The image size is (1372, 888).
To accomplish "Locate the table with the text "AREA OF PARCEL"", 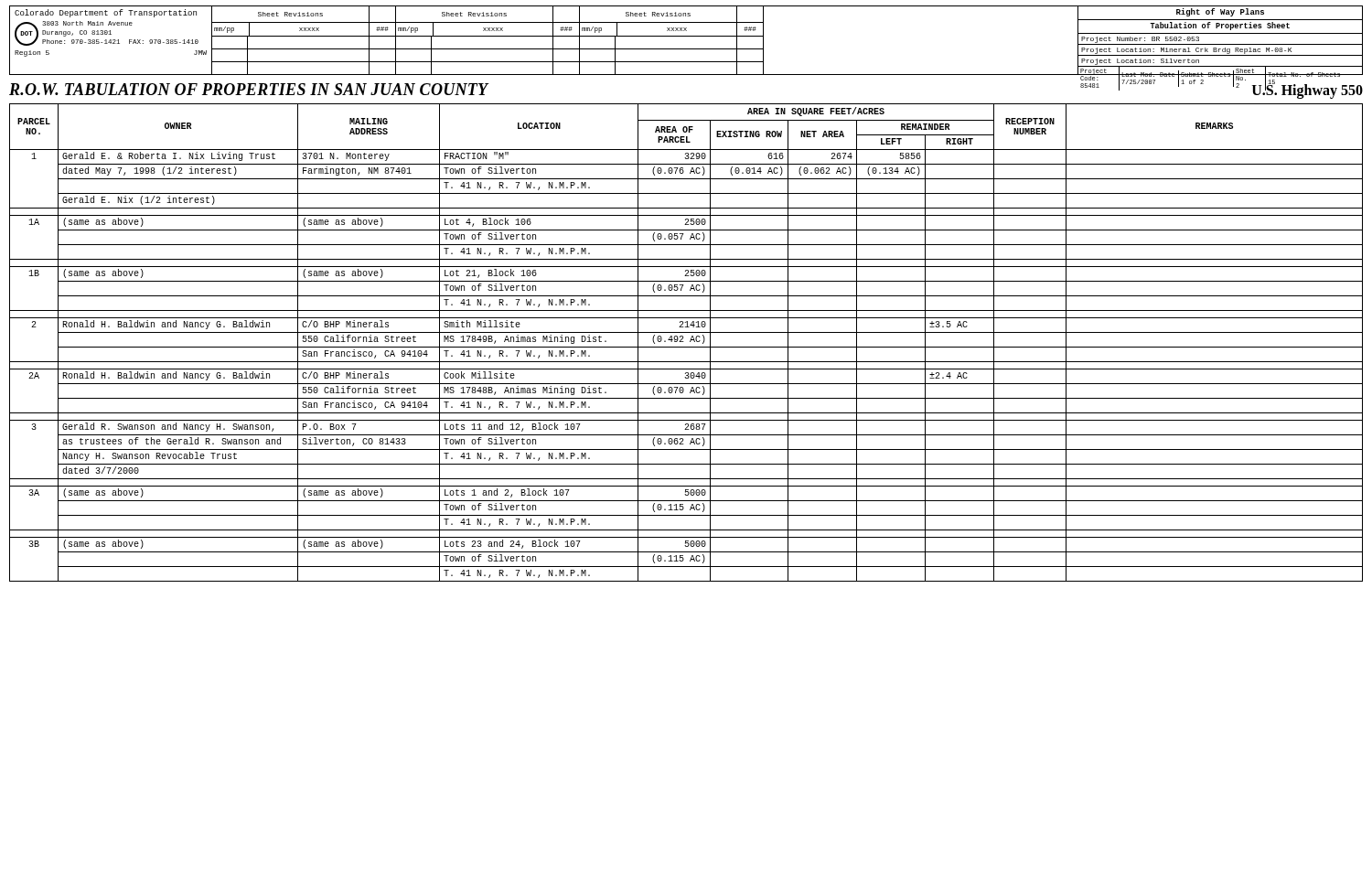I will 686,343.
